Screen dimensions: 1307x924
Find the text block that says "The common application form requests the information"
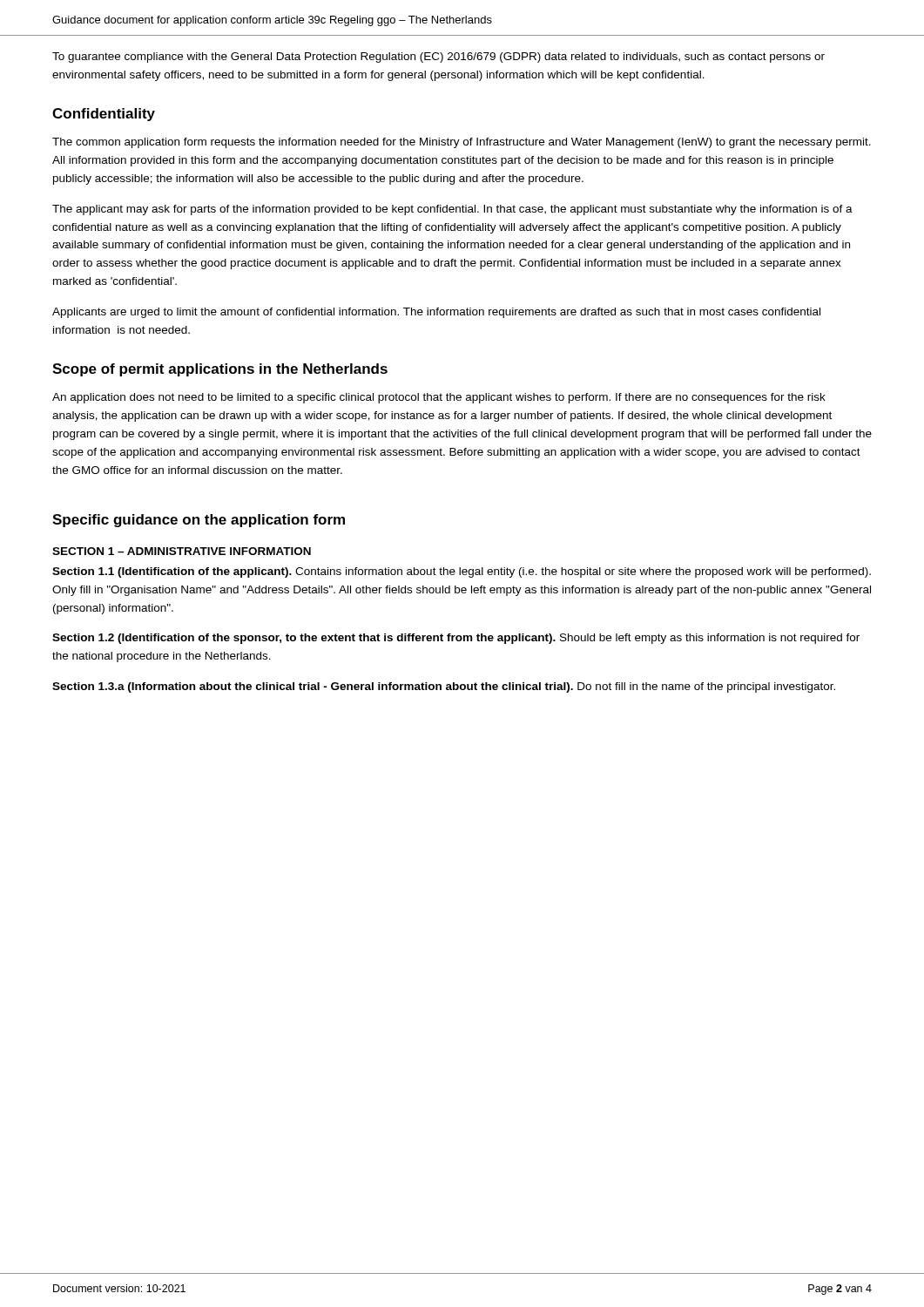(x=462, y=160)
